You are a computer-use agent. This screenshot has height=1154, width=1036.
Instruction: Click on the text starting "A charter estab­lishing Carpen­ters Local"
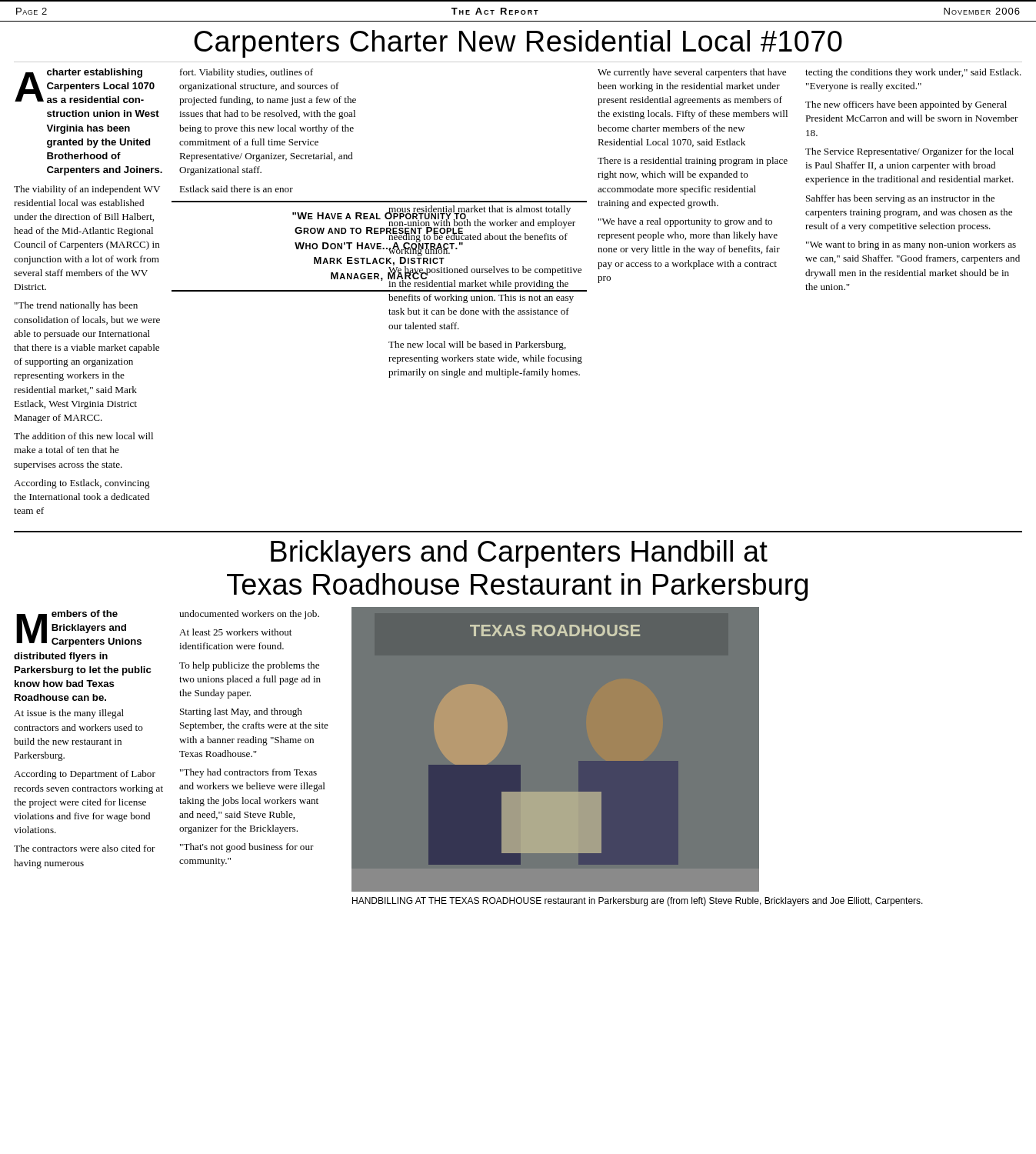point(89,292)
